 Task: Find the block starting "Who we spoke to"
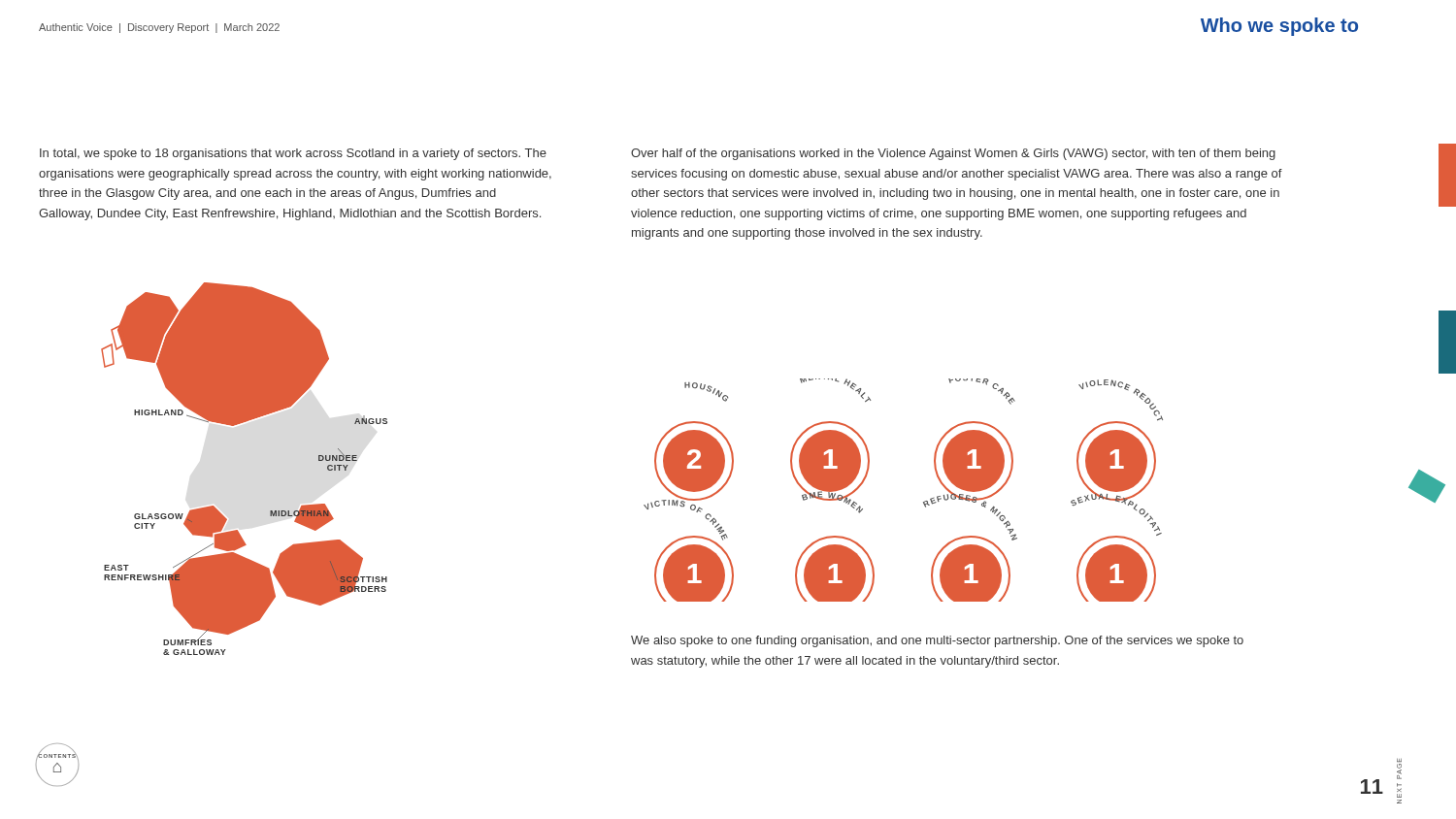pos(1280,25)
